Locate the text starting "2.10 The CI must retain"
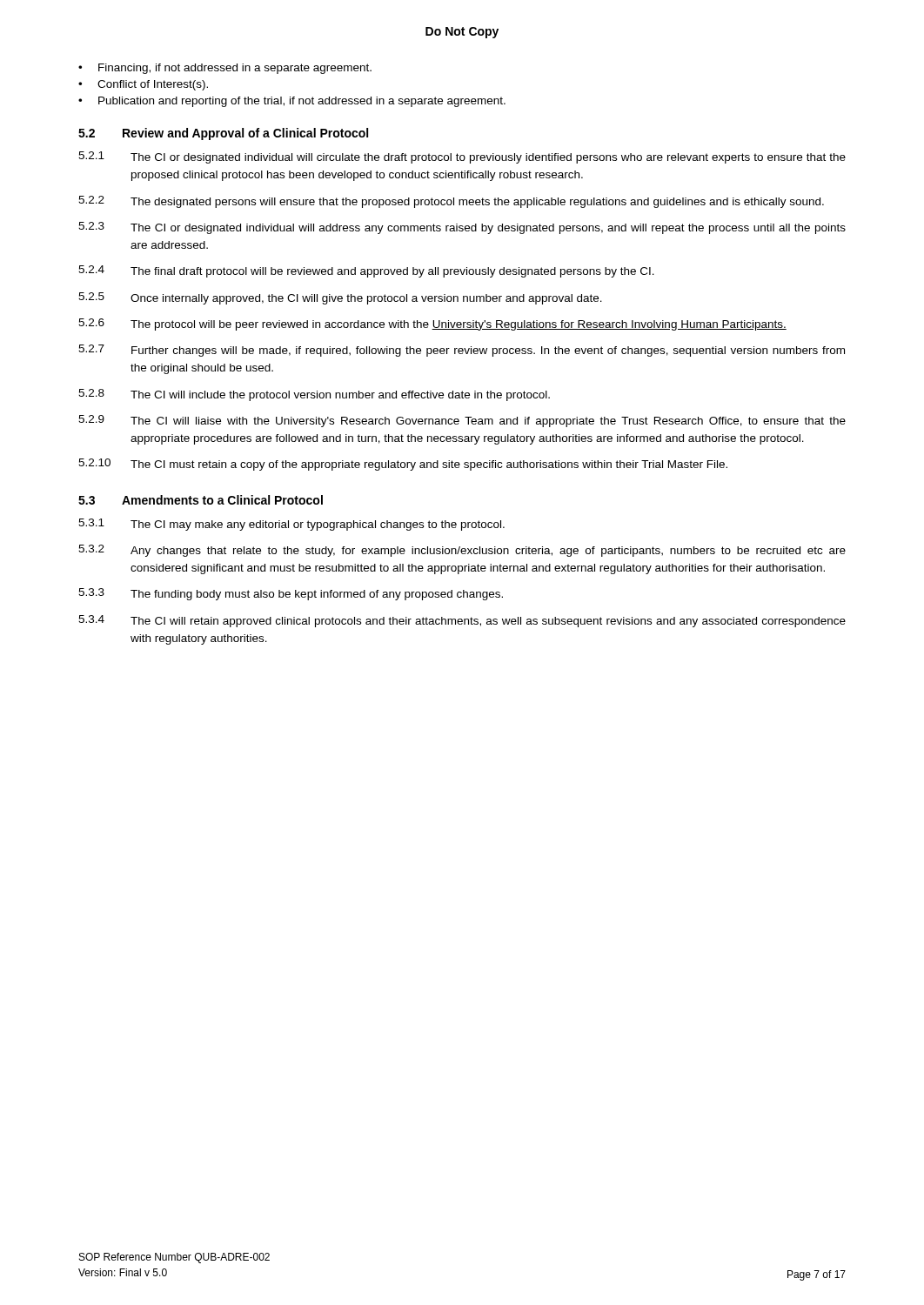 tap(462, 465)
